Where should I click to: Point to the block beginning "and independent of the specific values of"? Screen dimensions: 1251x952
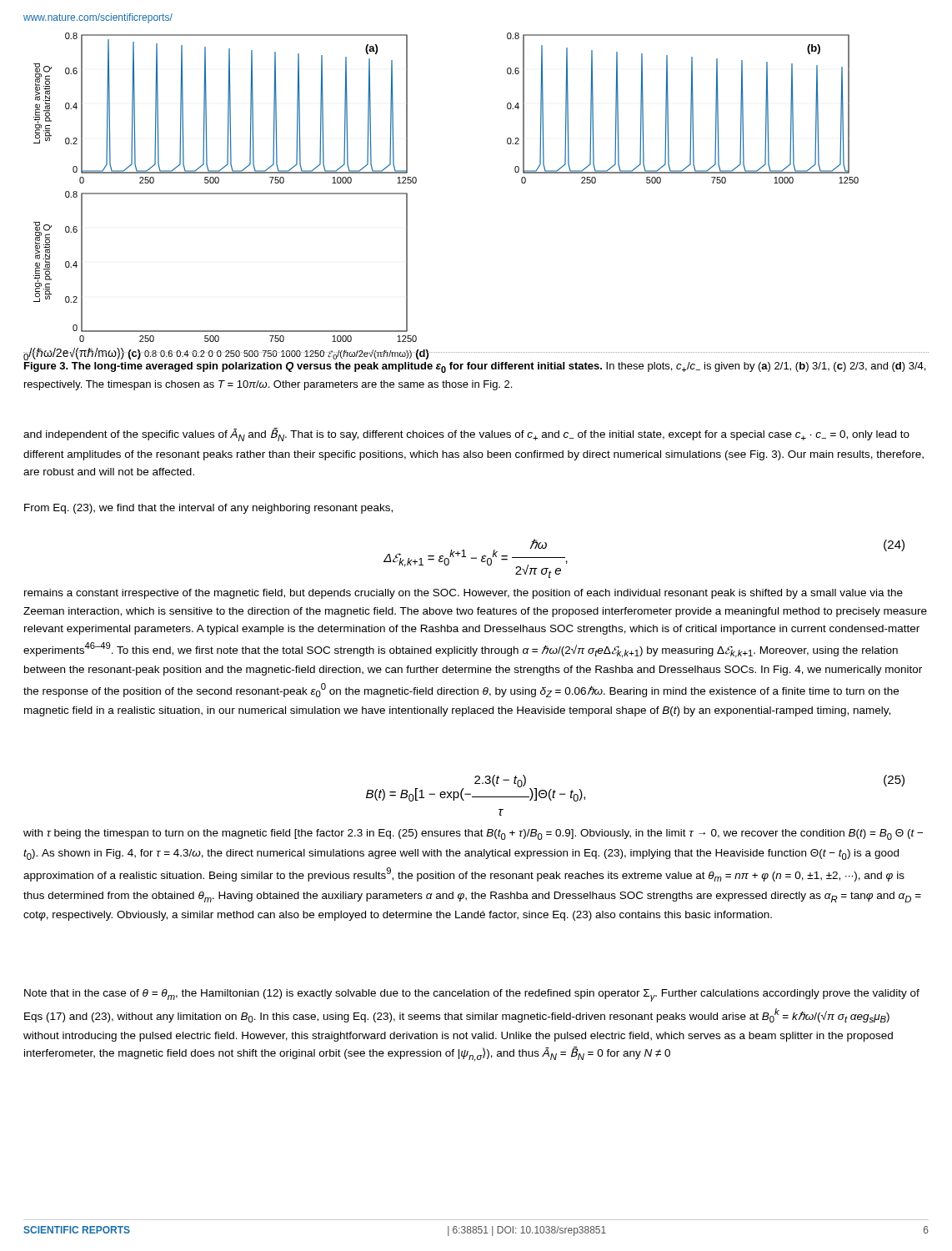click(x=474, y=453)
